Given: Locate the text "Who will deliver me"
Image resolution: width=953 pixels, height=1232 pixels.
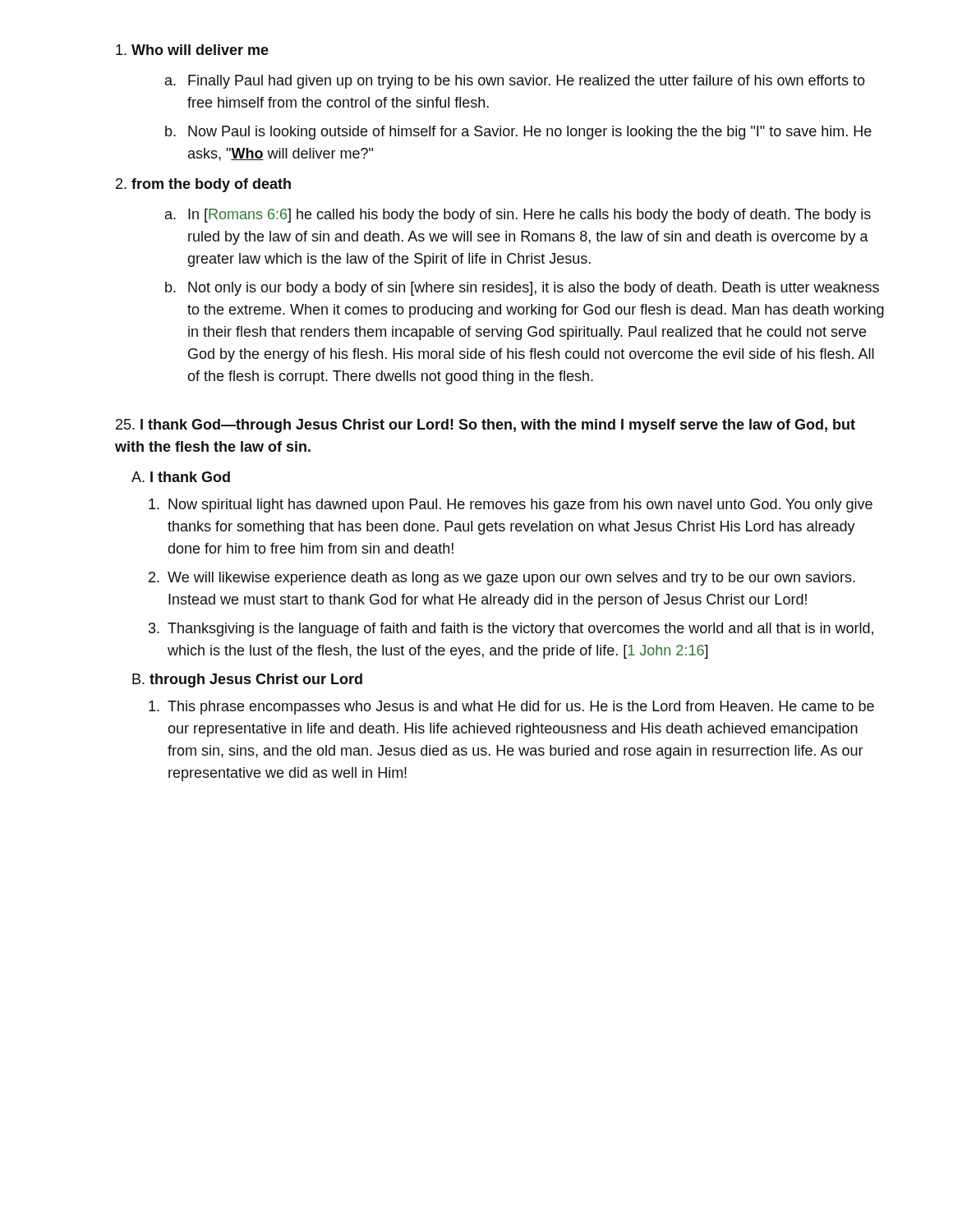Looking at the screenshot, I should [192, 50].
